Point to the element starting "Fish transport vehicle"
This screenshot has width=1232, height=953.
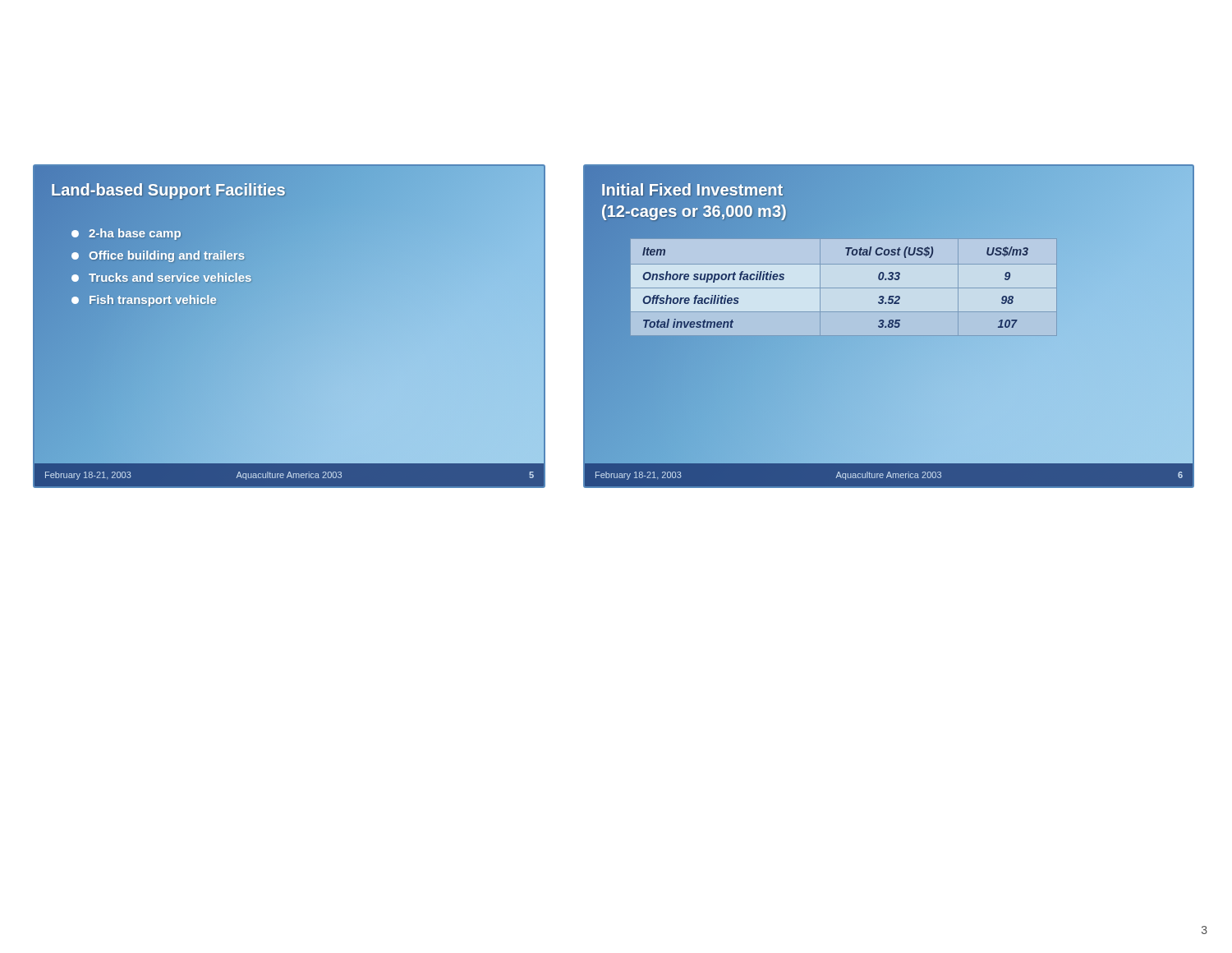144,299
